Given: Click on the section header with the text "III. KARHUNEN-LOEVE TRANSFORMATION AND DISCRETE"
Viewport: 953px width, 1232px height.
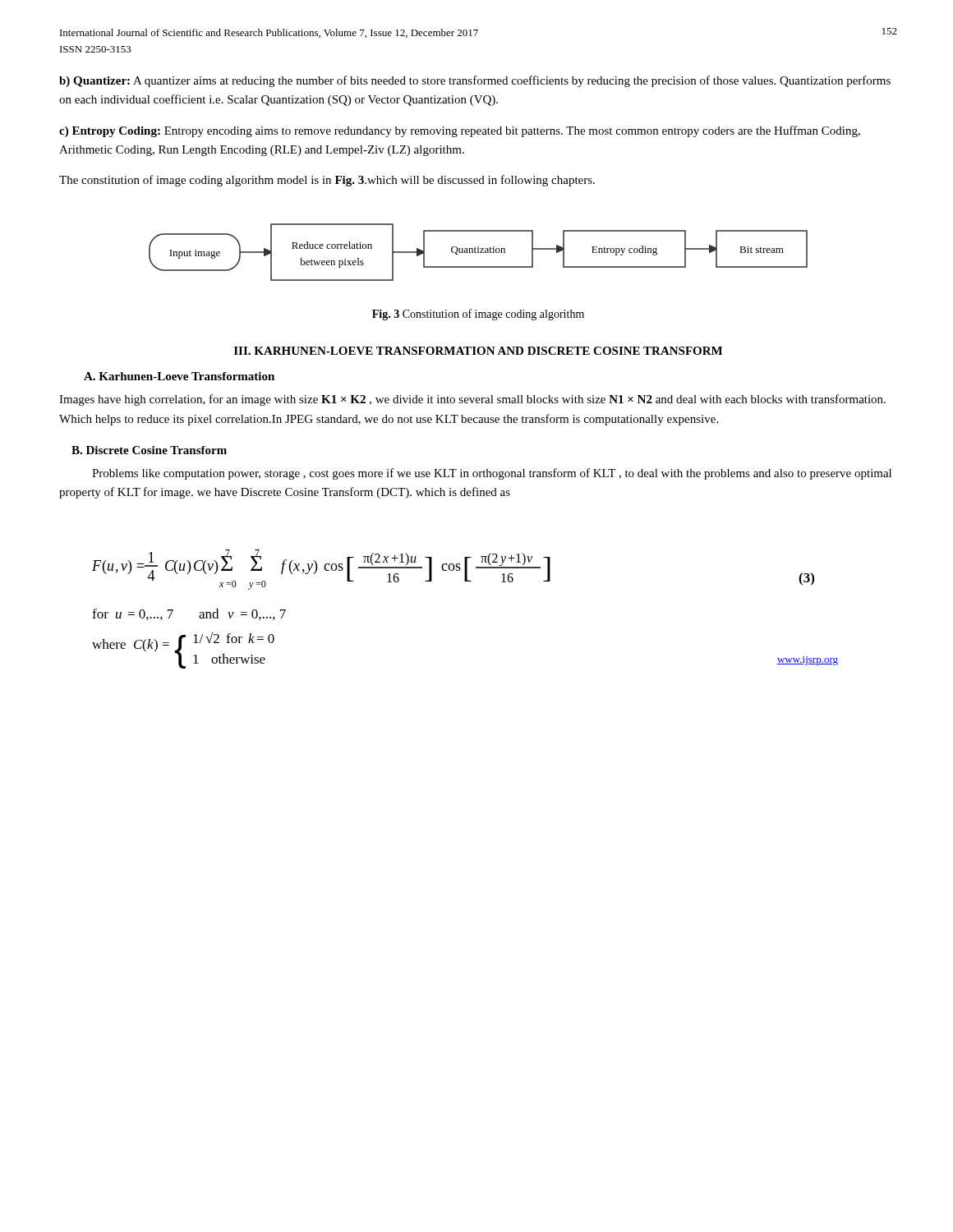Looking at the screenshot, I should point(478,351).
